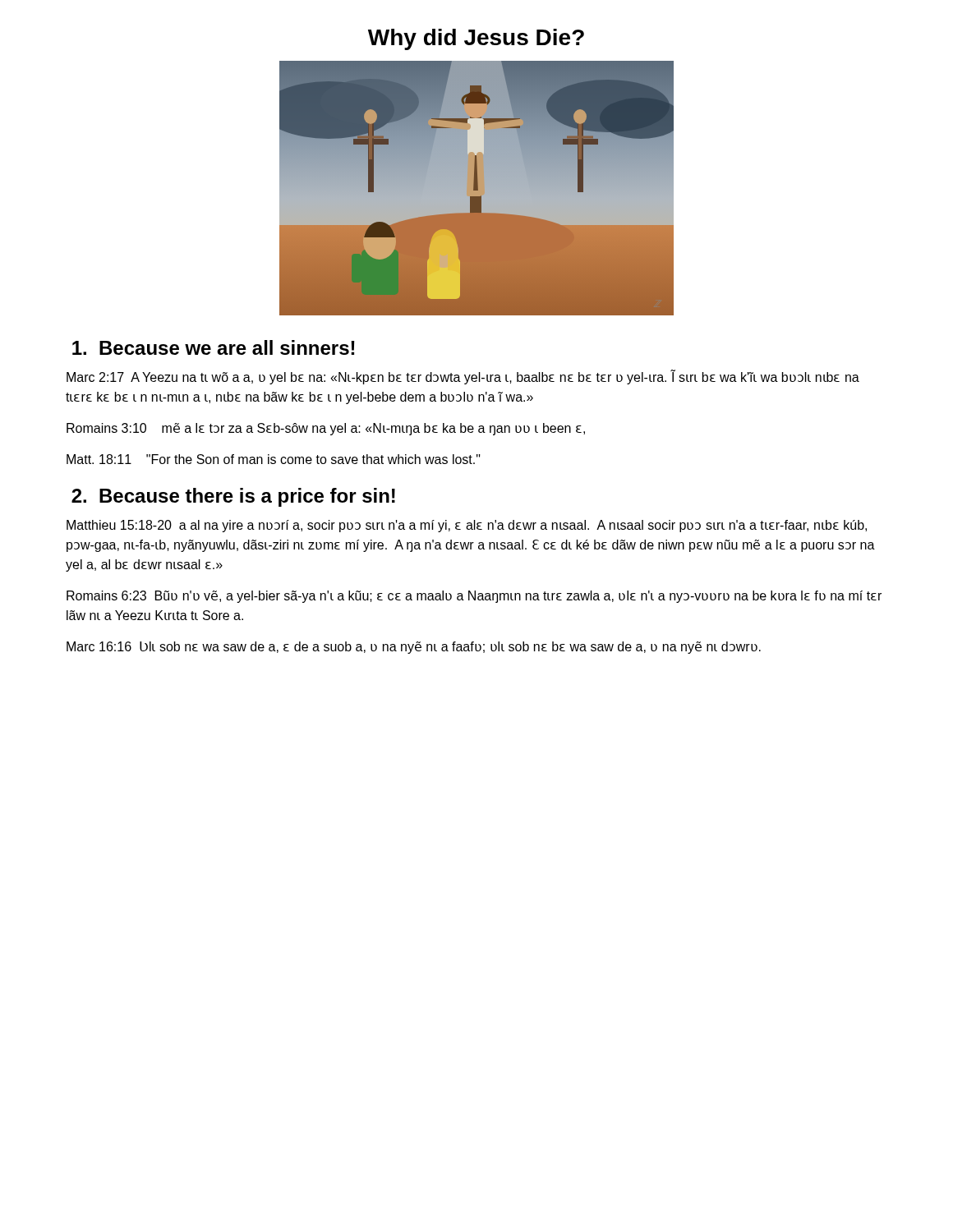Find the section header that reads "1. Because we are all sinners!"
The width and height of the screenshot is (953, 1232).
click(211, 348)
